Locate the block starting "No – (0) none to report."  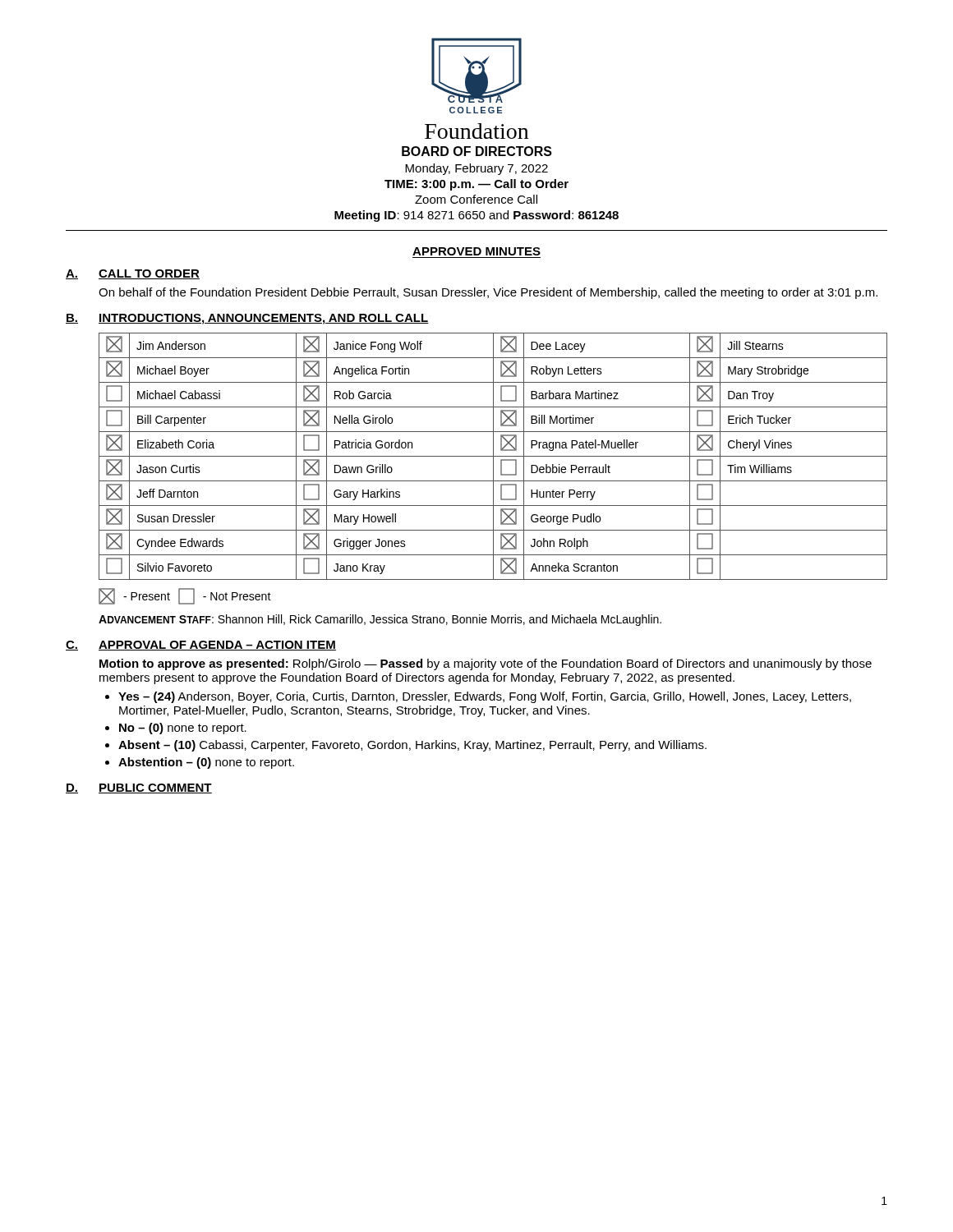[x=183, y=727]
